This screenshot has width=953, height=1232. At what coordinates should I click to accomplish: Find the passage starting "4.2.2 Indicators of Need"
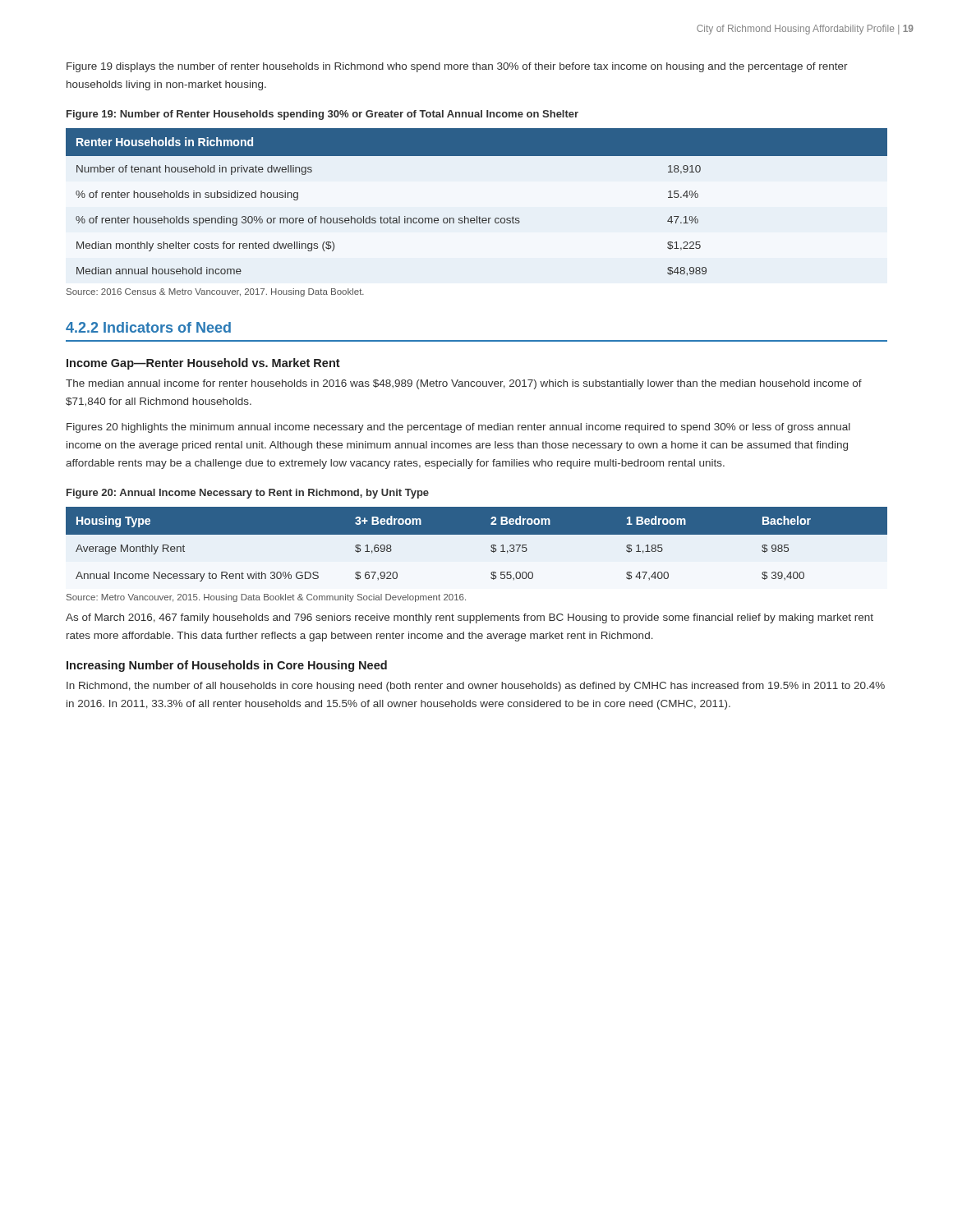point(149,328)
